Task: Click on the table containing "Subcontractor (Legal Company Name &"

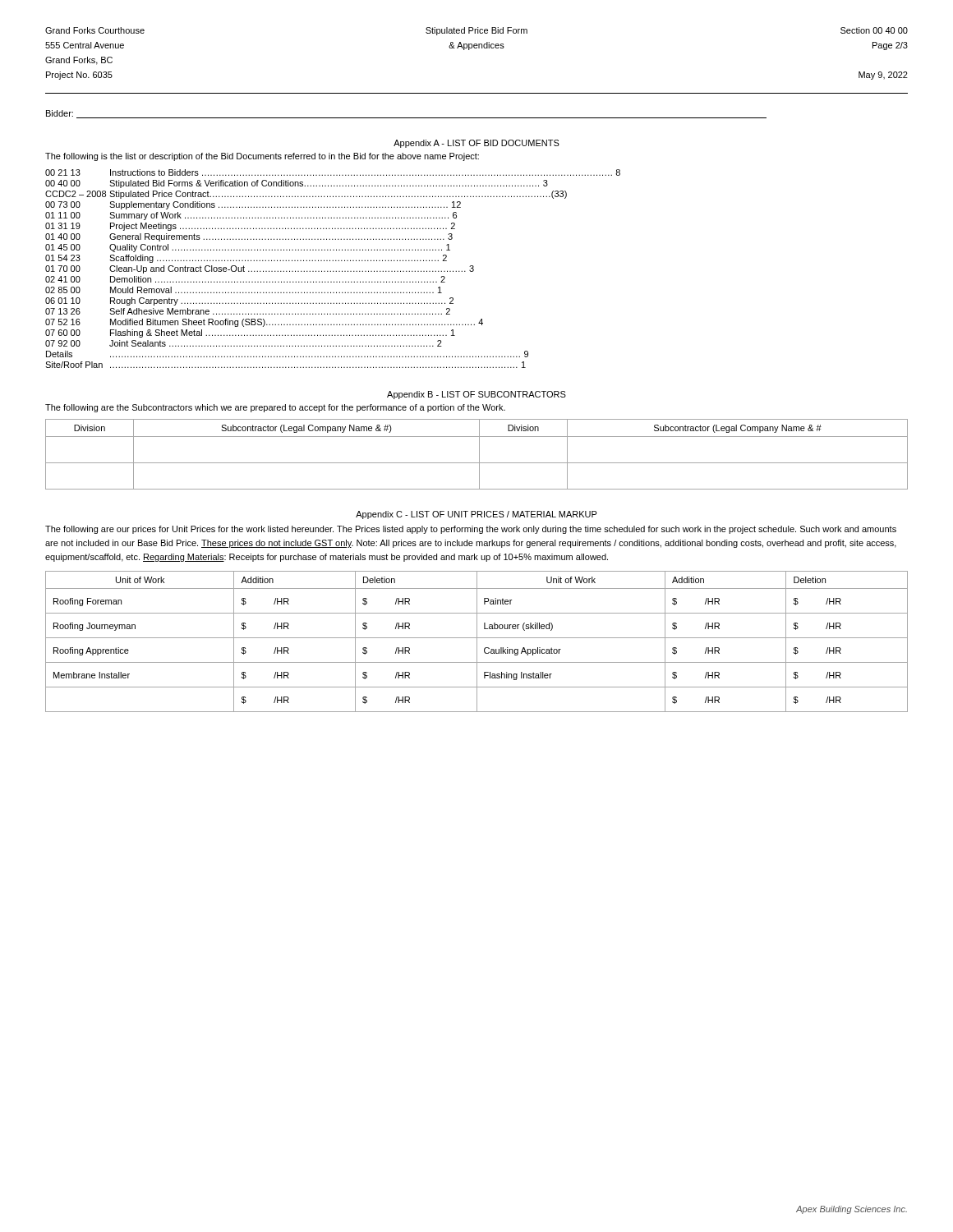Action: [476, 454]
